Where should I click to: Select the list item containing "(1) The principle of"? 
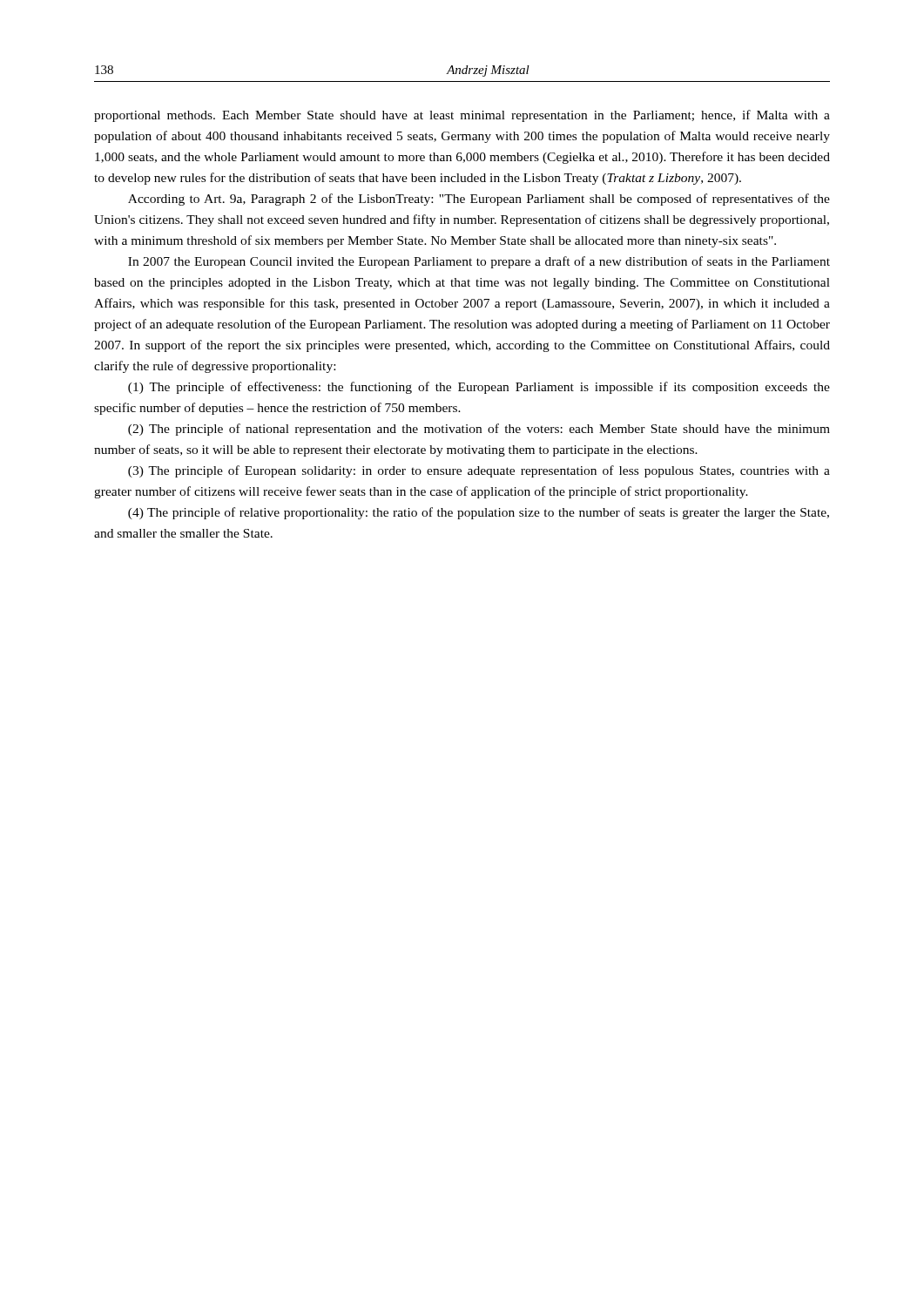(x=462, y=398)
